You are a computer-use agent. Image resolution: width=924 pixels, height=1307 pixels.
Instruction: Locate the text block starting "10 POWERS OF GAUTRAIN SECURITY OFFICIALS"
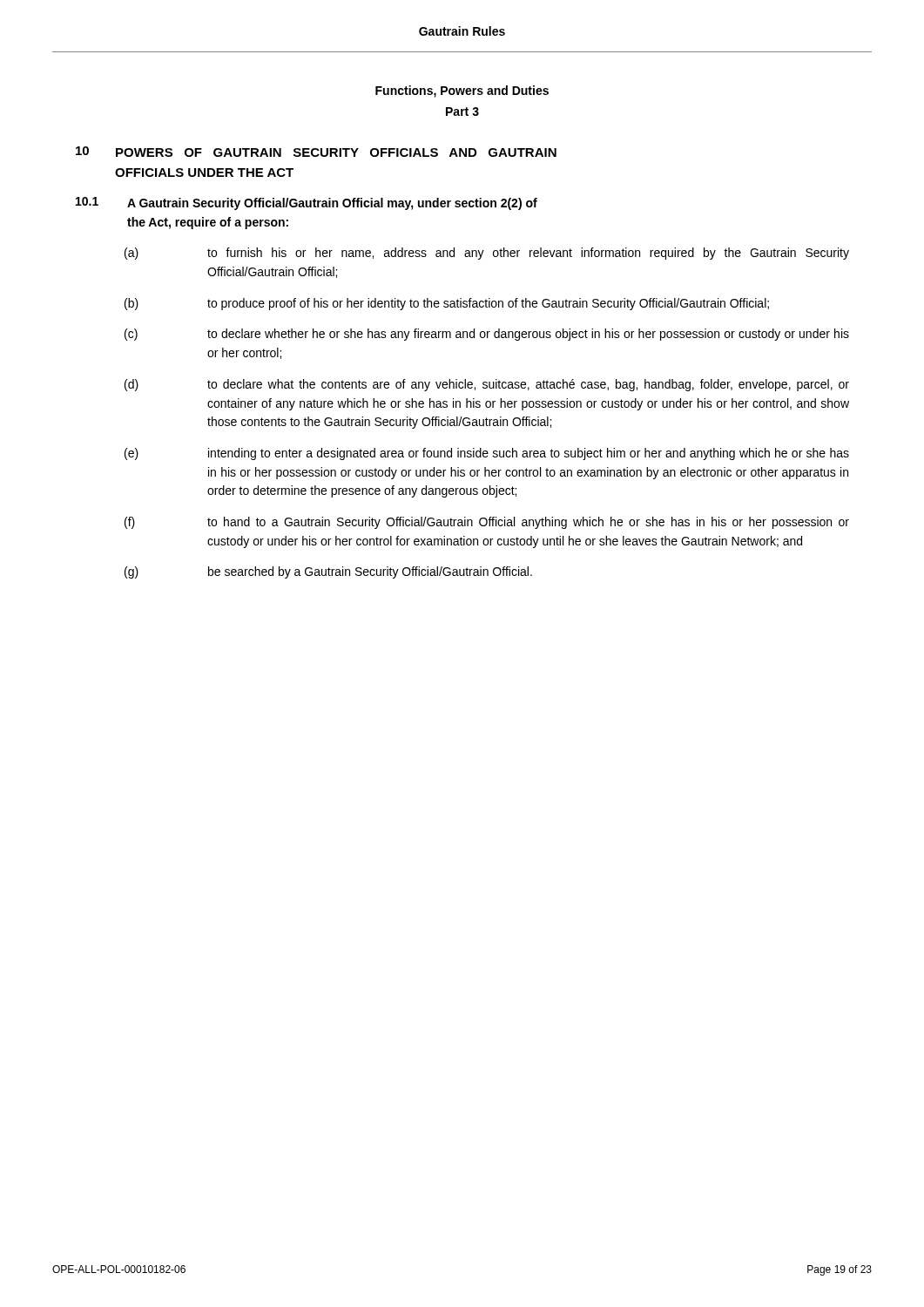click(316, 162)
